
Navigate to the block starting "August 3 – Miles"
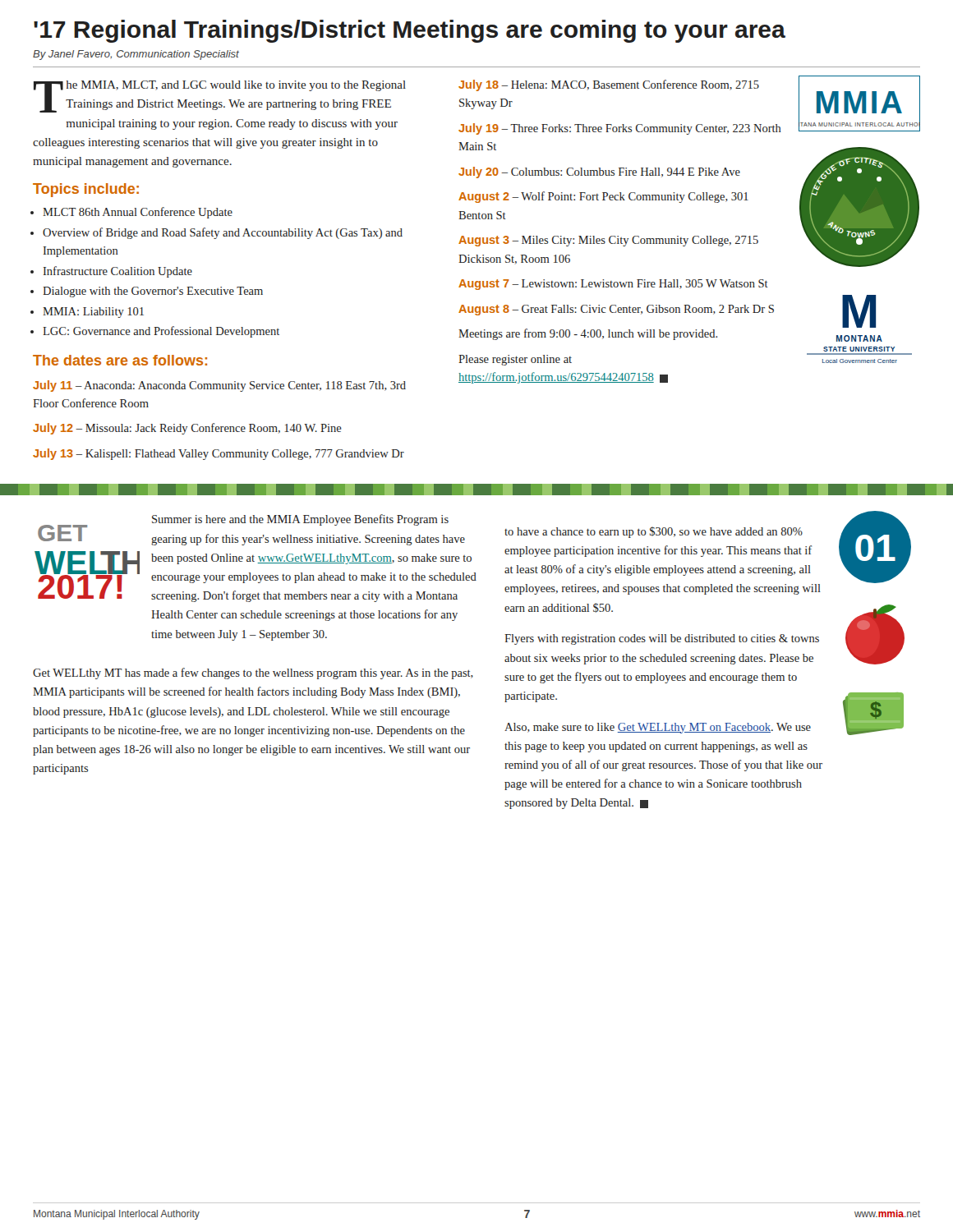point(621,249)
